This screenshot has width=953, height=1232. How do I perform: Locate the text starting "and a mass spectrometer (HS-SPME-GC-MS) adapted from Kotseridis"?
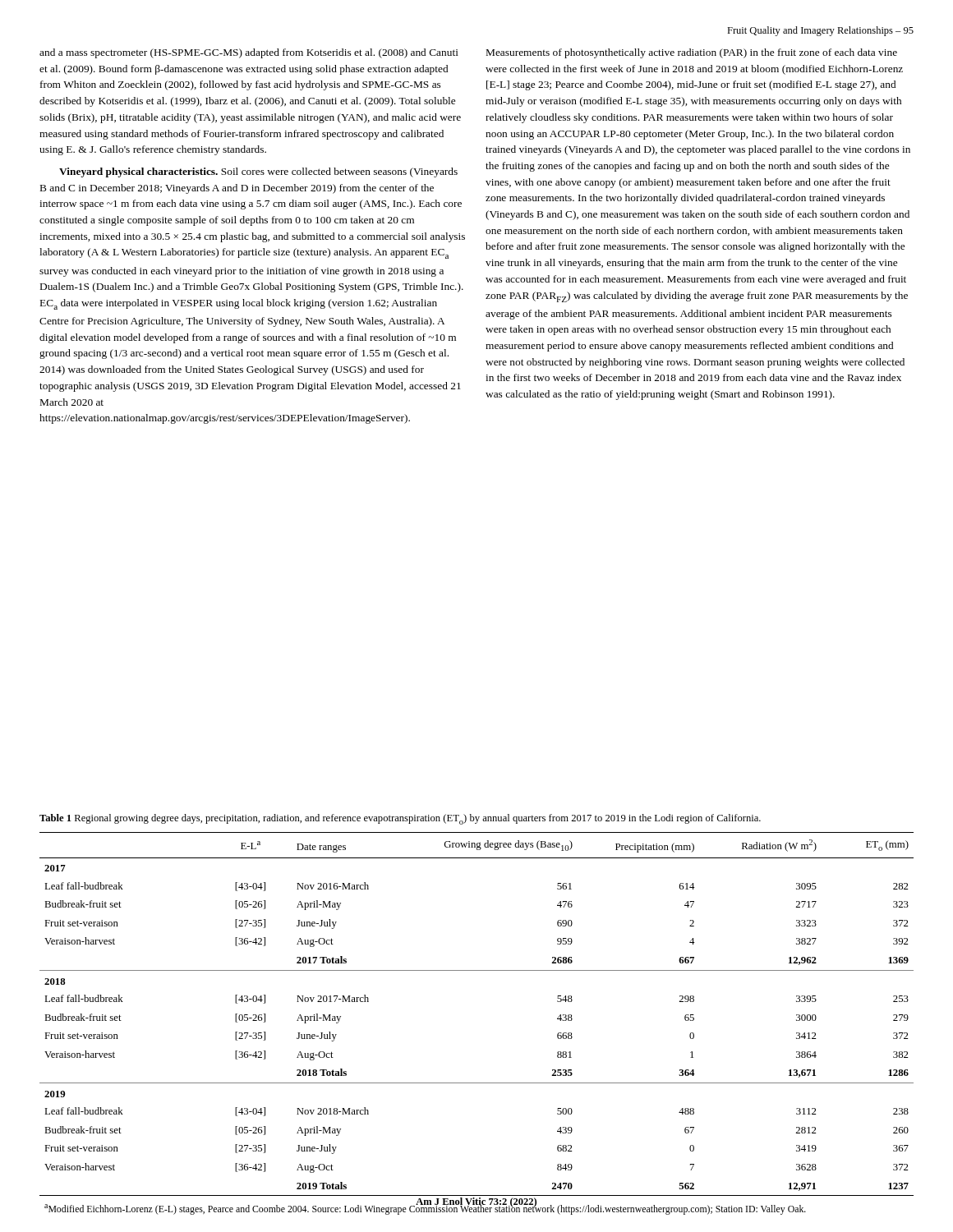click(253, 101)
